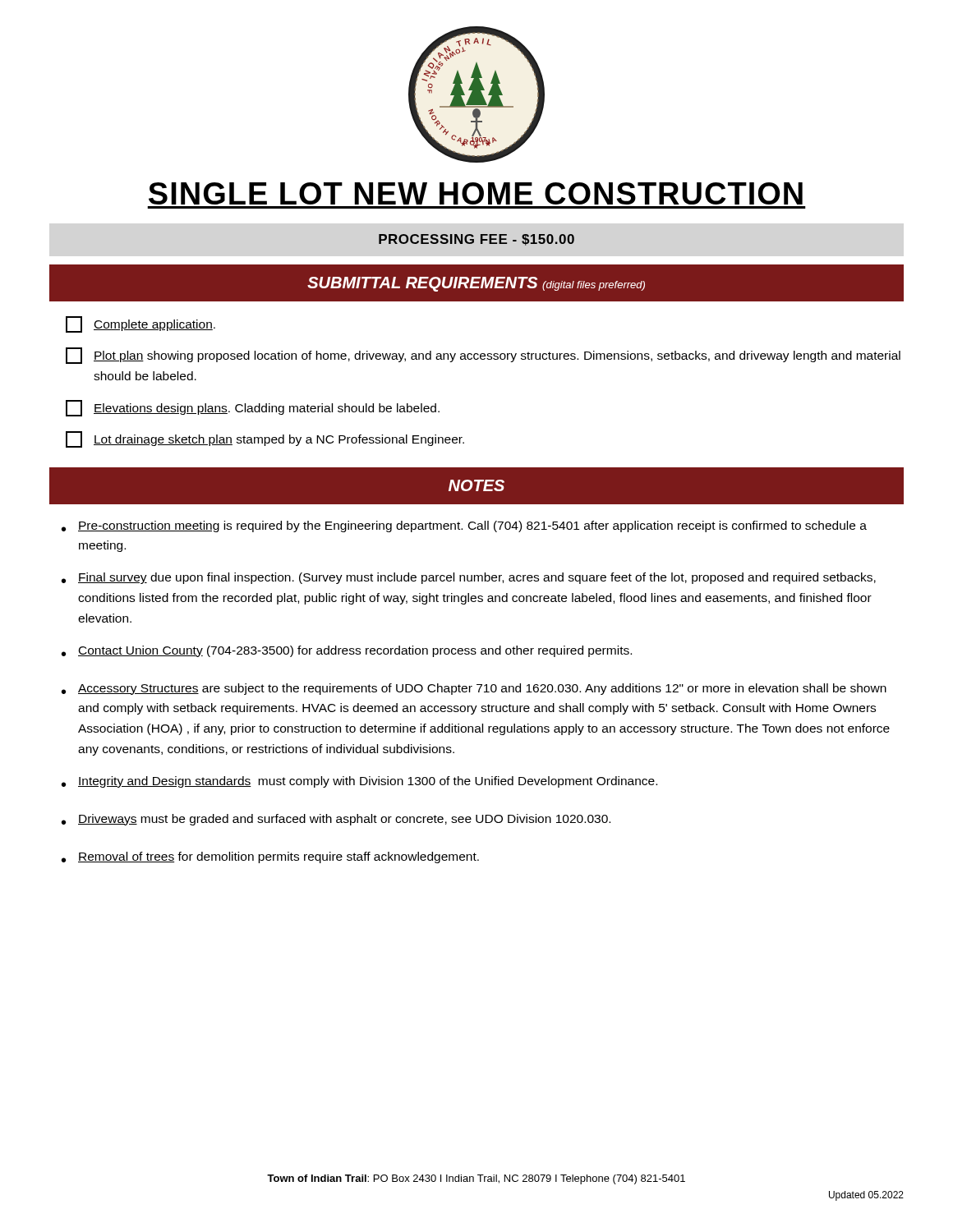Select the logo

476,86
